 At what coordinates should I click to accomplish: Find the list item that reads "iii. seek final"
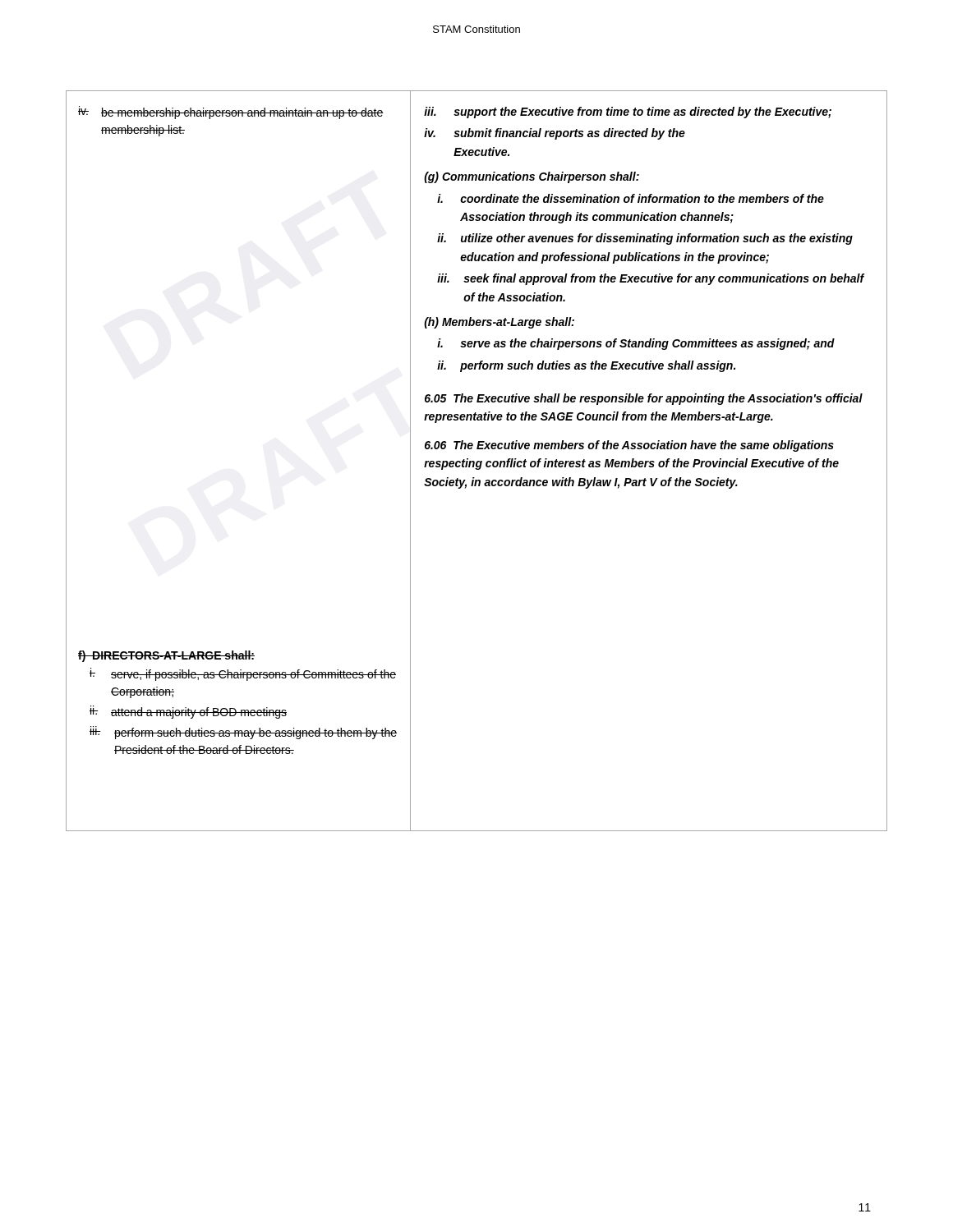pos(655,288)
